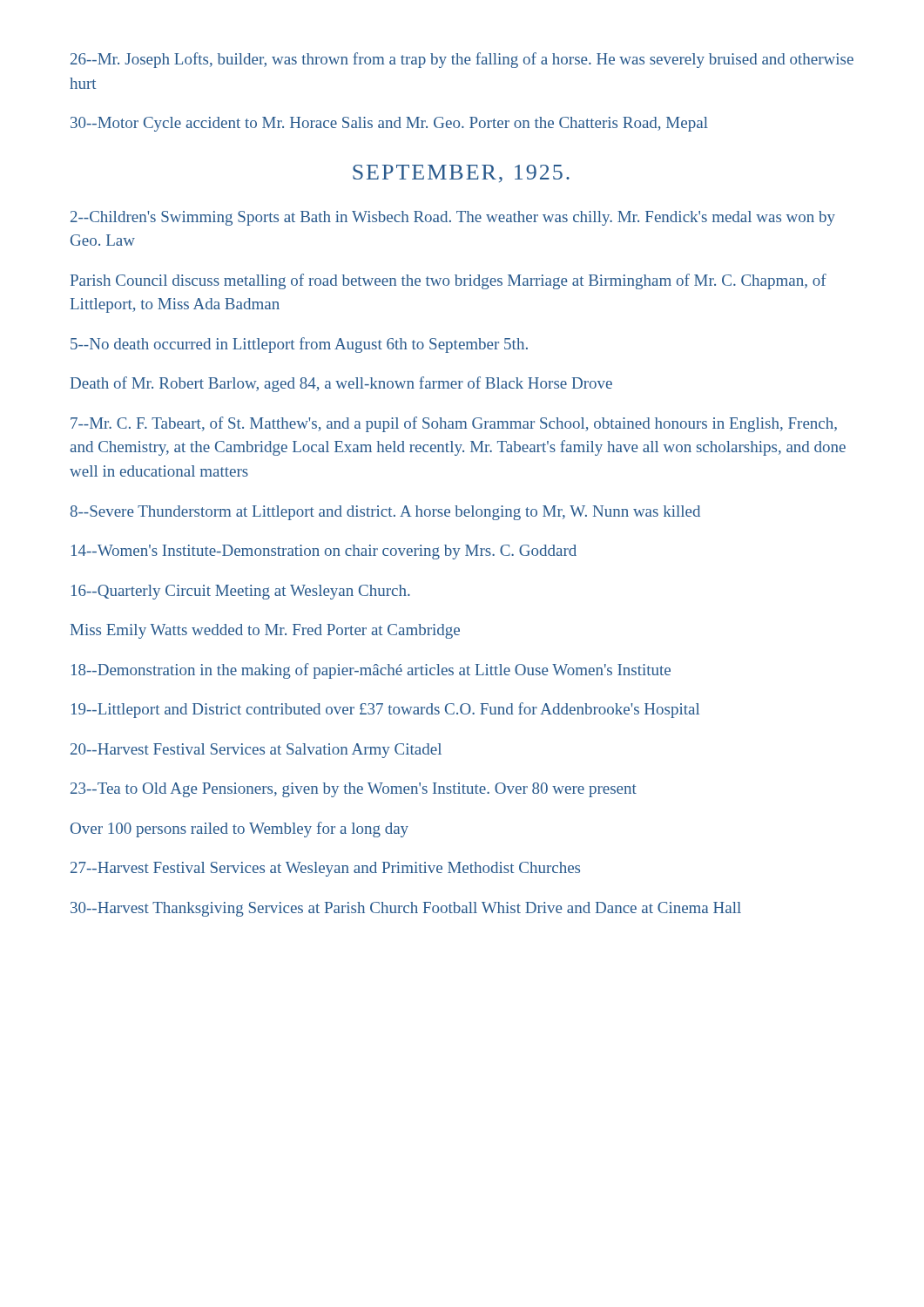Locate the list item that reads "Parish Council discuss metalling of road between"
Viewport: 924px width, 1307px height.
pyautogui.click(x=448, y=292)
